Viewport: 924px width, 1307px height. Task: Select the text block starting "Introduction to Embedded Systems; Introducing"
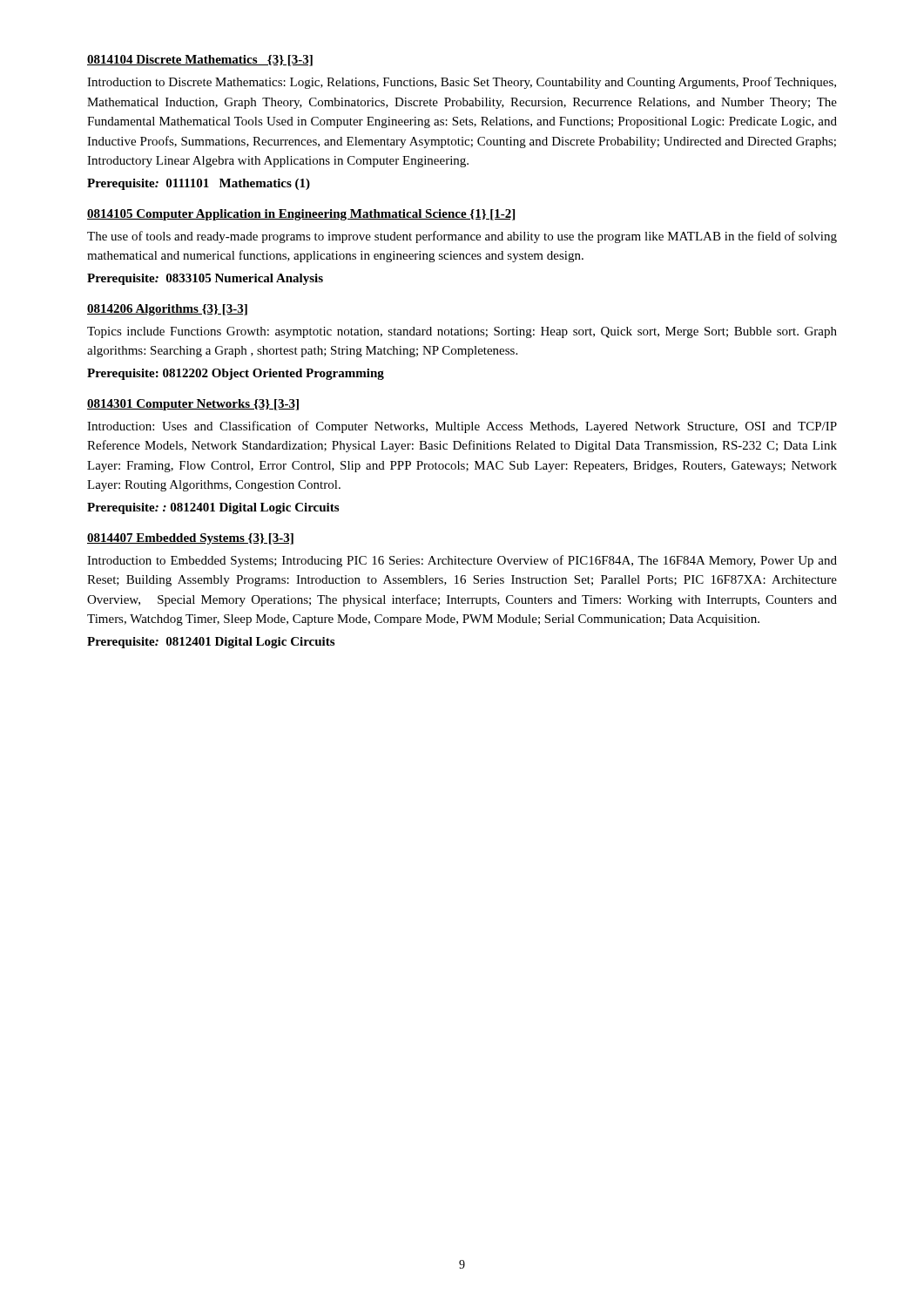click(x=462, y=589)
